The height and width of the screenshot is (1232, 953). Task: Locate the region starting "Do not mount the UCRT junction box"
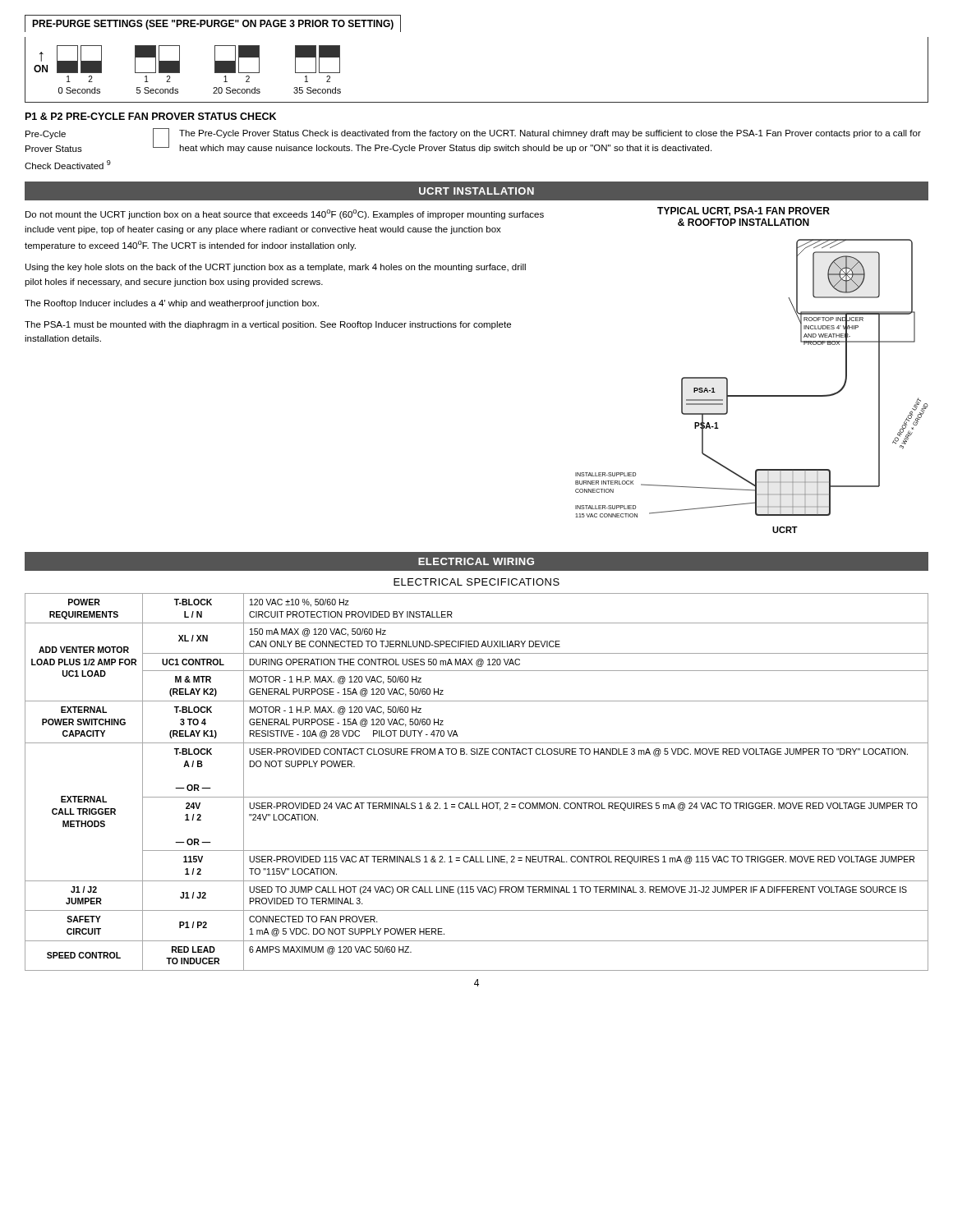[285, 276]
